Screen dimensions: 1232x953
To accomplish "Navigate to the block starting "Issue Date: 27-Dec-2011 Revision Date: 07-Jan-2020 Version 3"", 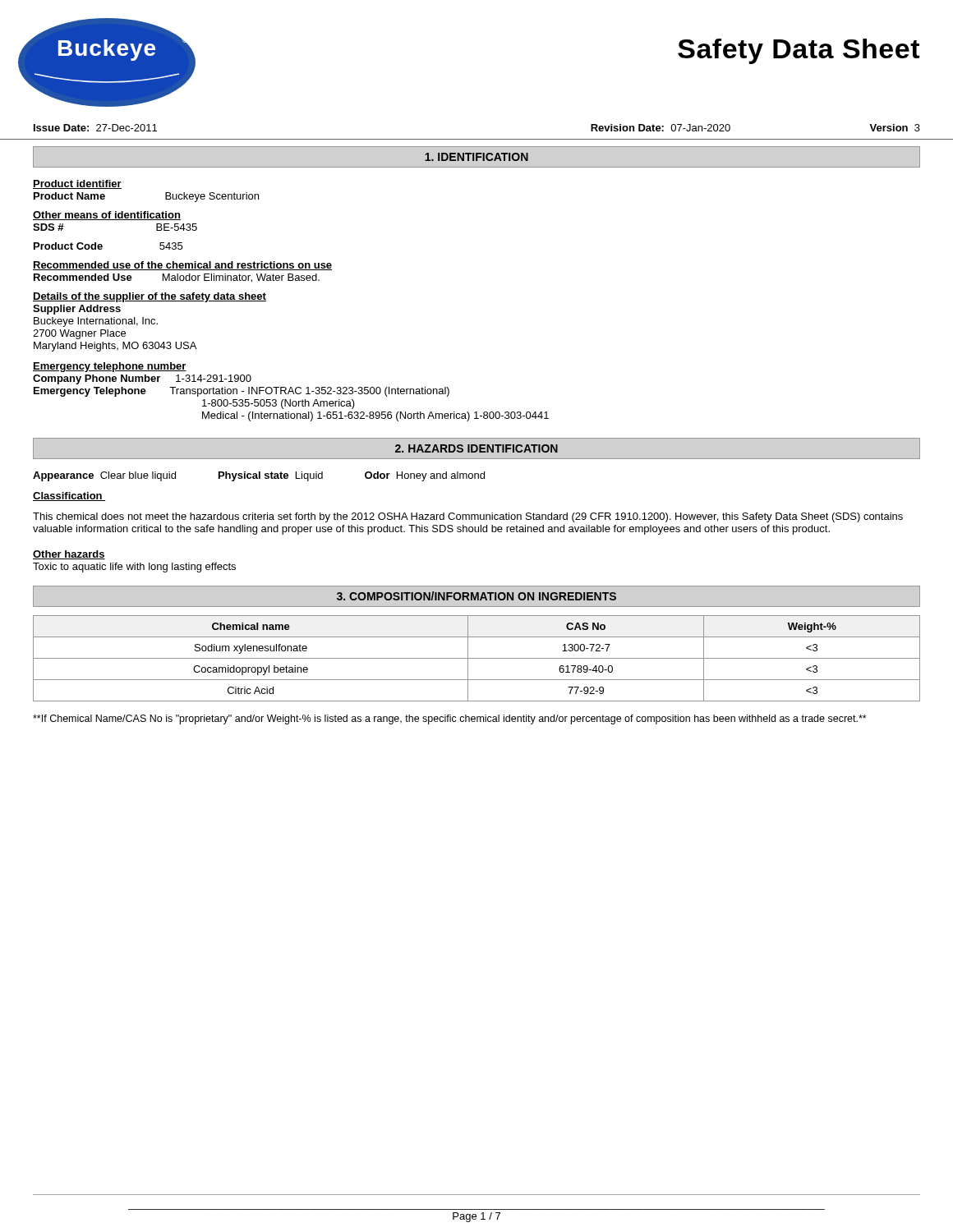I will (x=476, y=128).
